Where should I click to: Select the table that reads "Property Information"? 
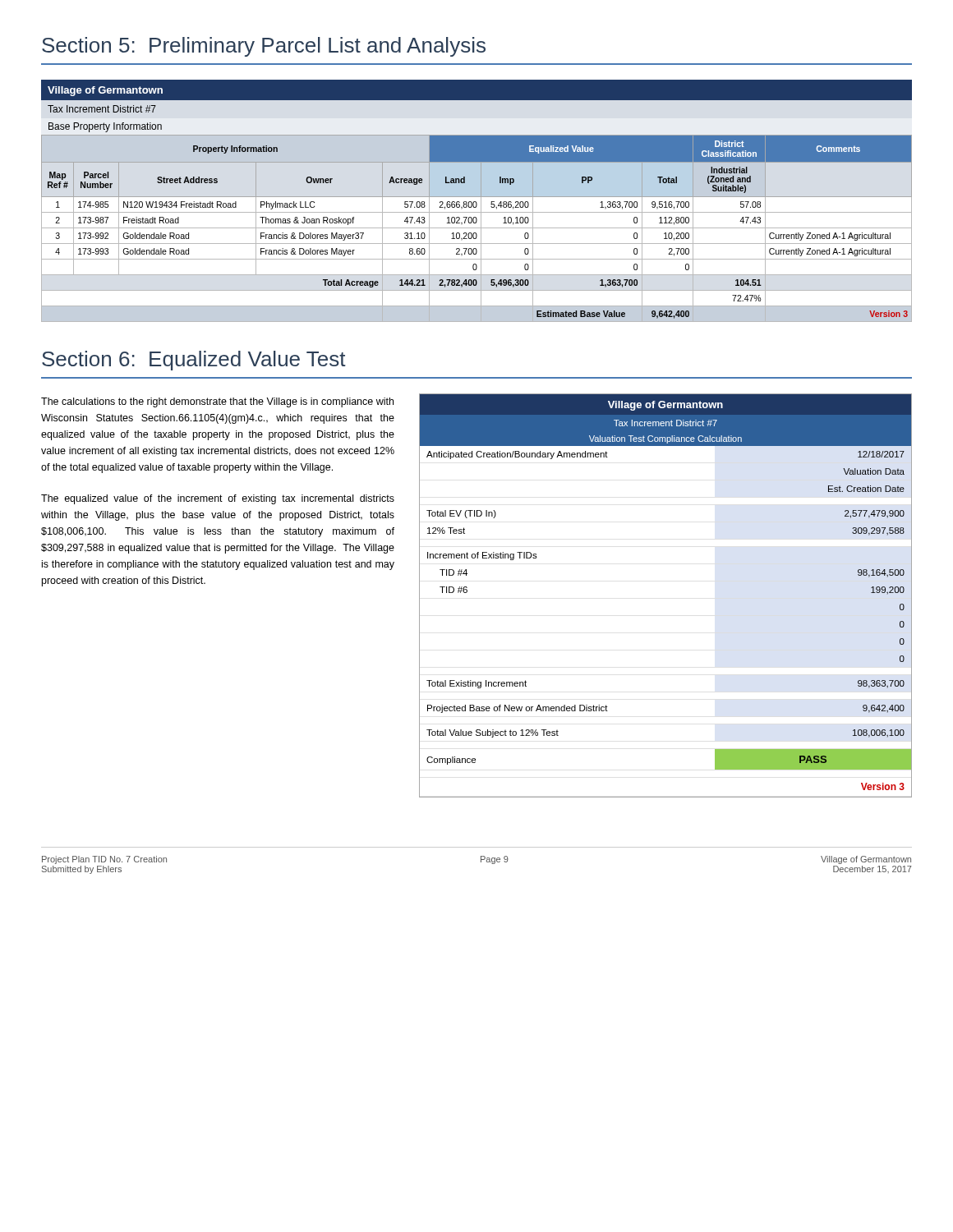click(x=476, y=201)
